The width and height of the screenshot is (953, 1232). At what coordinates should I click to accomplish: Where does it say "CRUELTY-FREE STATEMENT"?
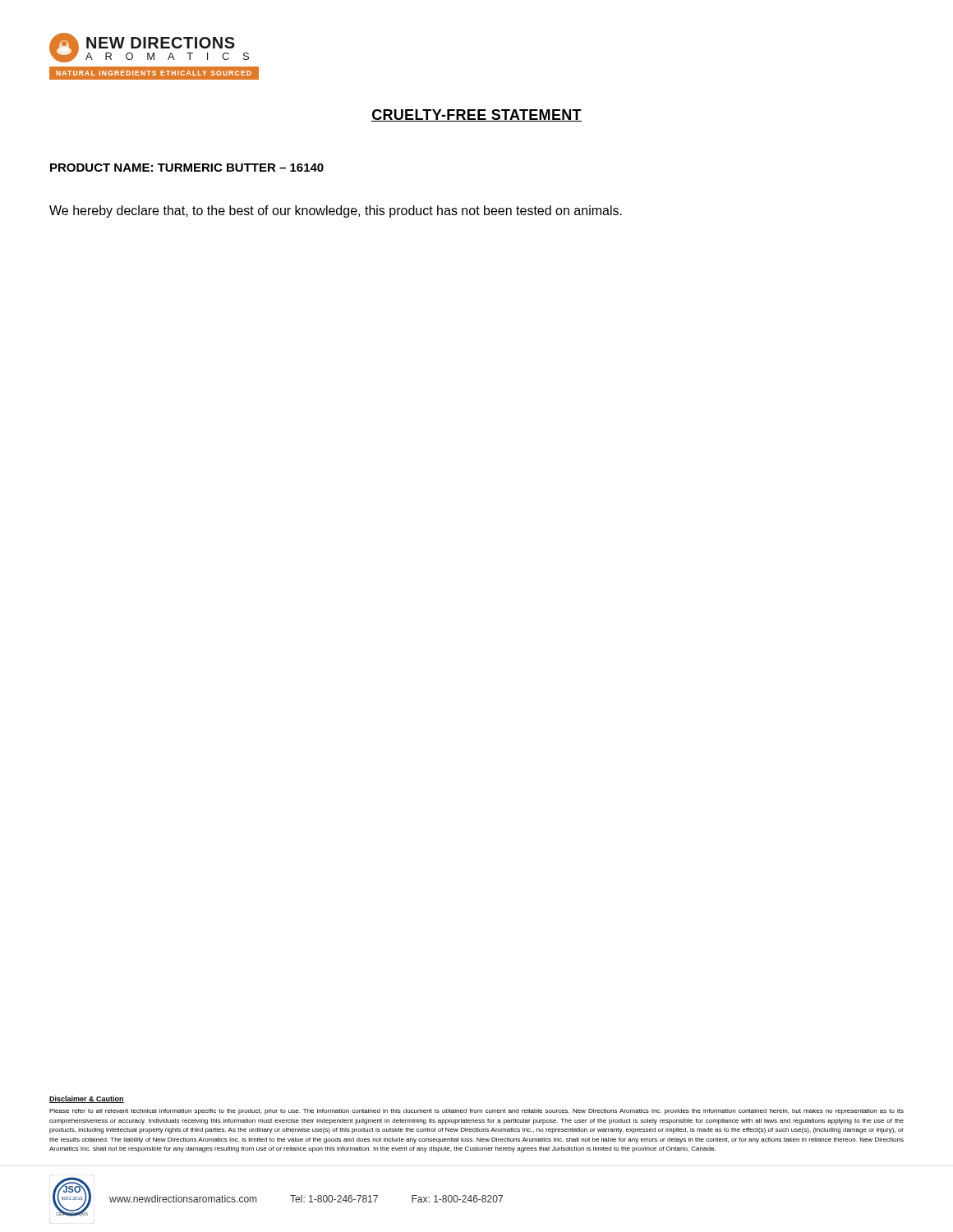[476, 115]
